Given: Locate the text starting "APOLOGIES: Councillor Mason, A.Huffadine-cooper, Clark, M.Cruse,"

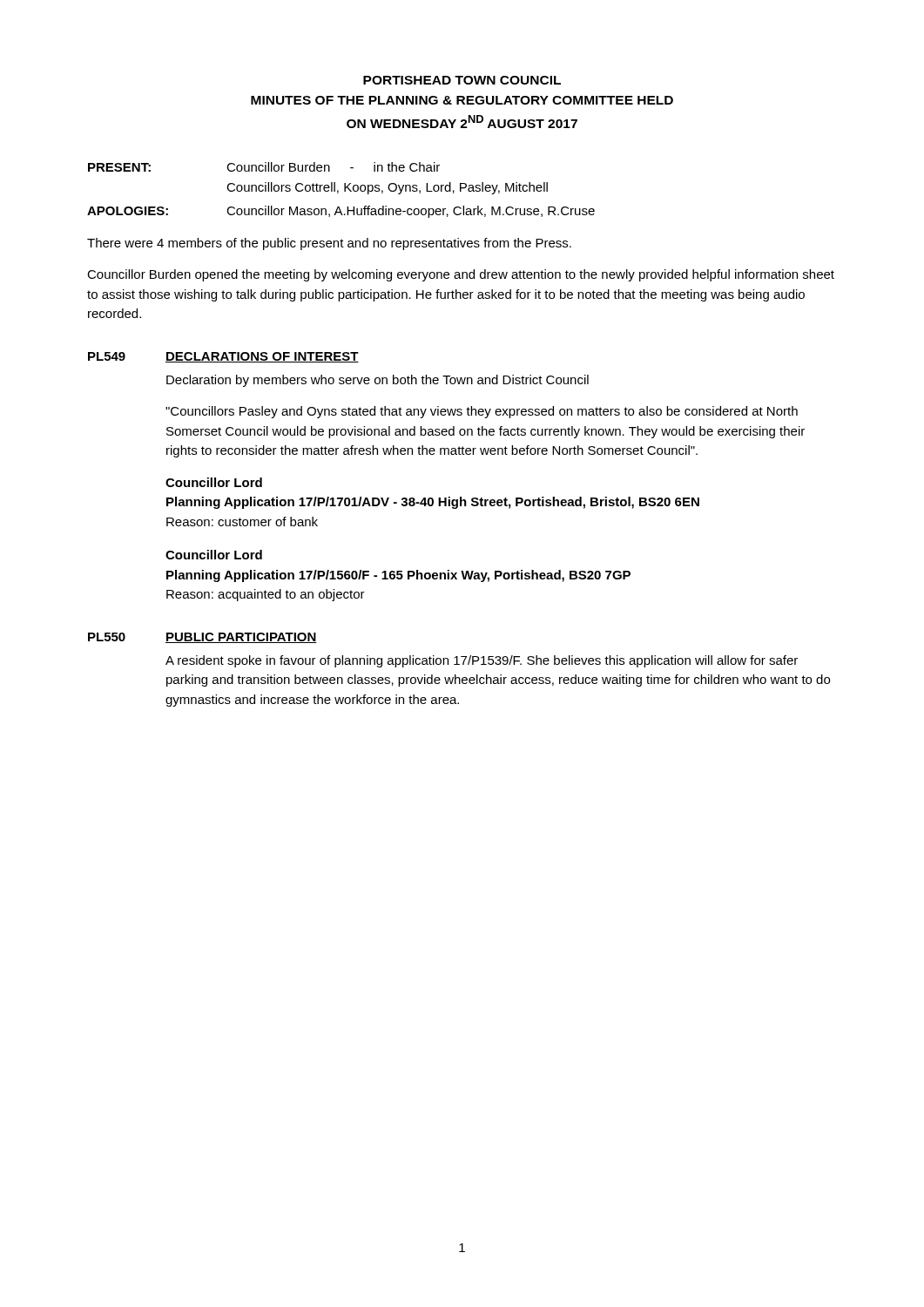Looking at the screenshot, I should (x=462, y=210).
